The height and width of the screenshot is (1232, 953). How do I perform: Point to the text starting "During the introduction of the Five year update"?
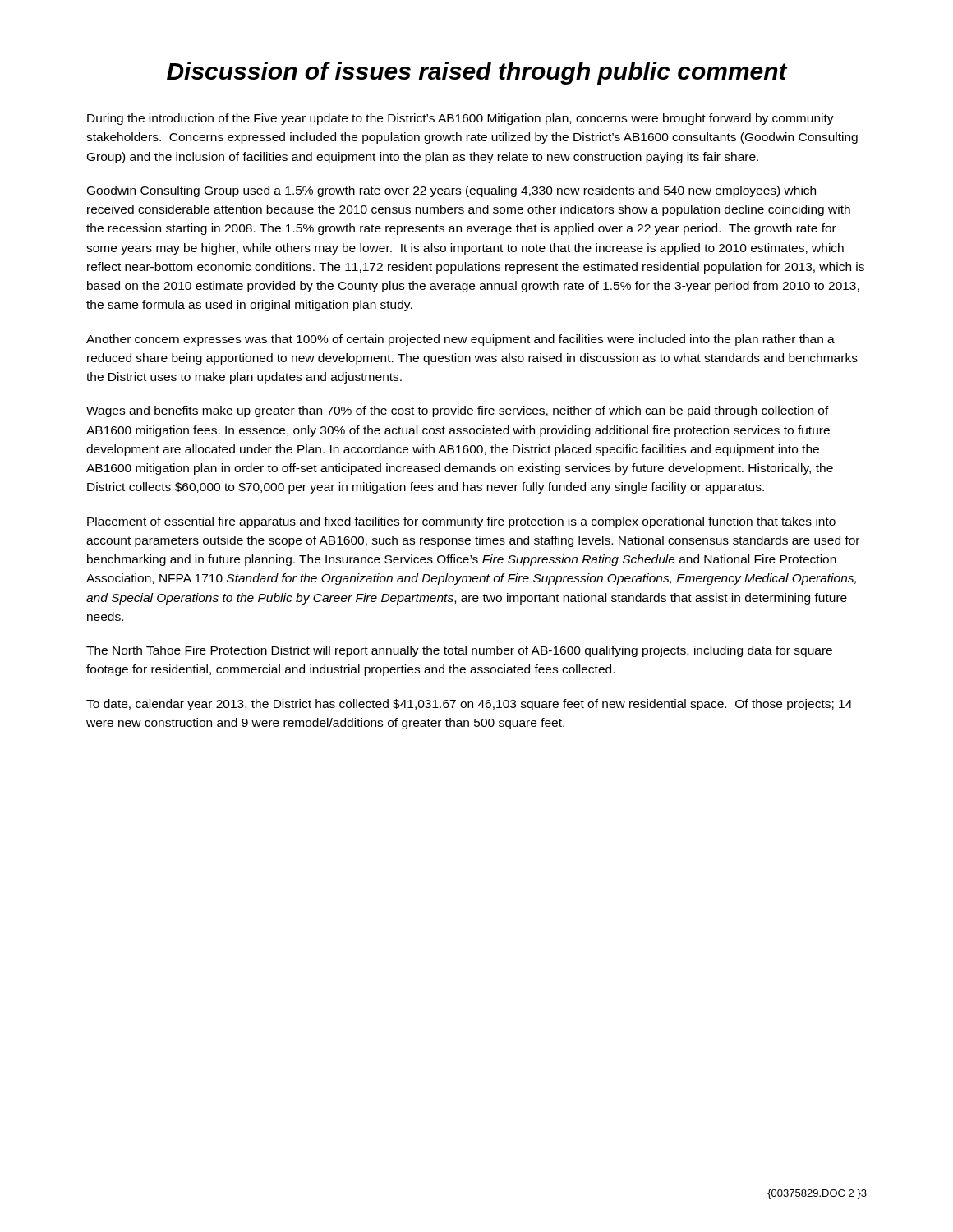(472, 137)
